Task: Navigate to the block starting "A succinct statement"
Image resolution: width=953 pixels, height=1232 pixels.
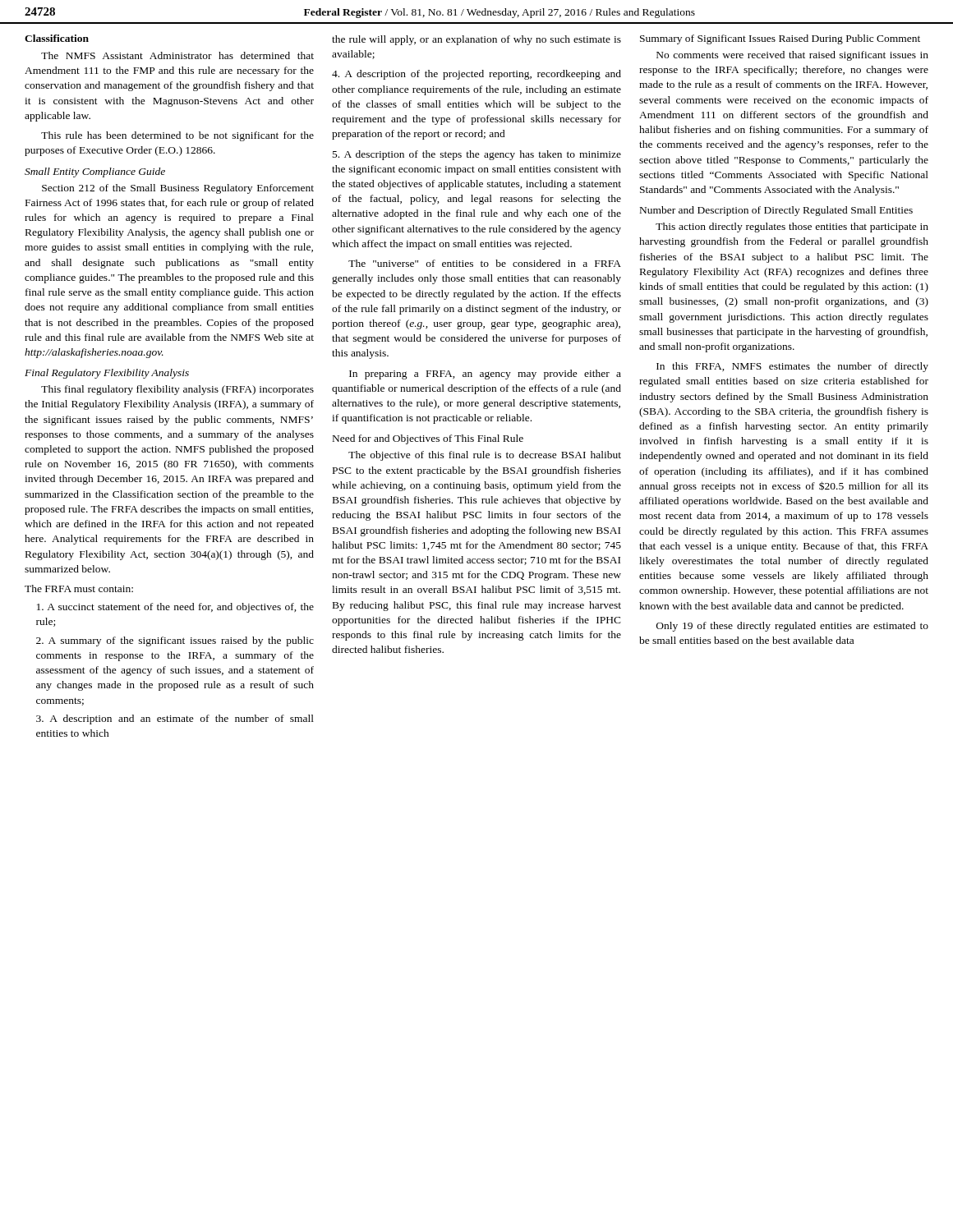Action: pyautogui.click(x=175, y=614)
